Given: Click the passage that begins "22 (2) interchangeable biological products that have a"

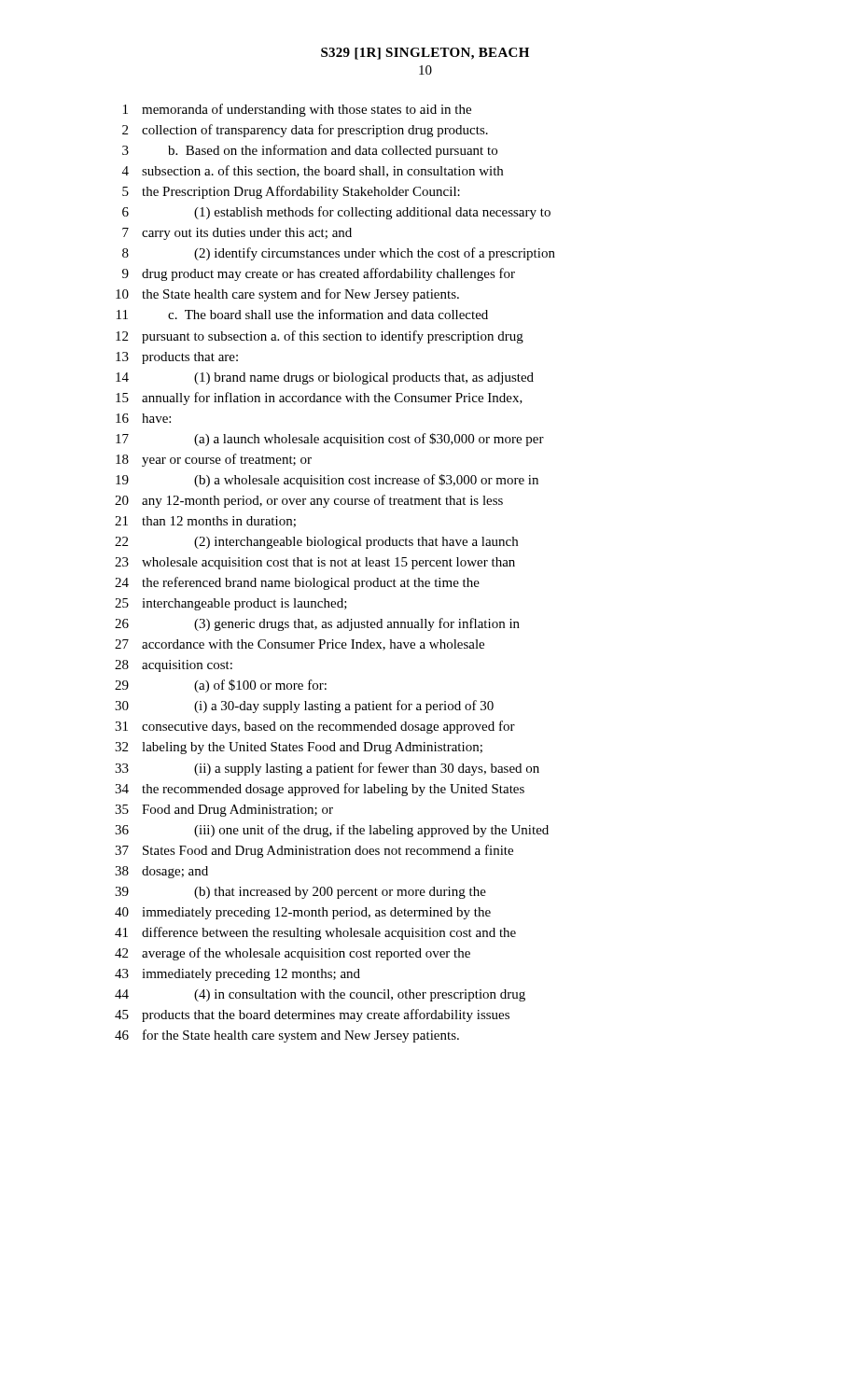Looking at the screenshot, I should [430, 541].
